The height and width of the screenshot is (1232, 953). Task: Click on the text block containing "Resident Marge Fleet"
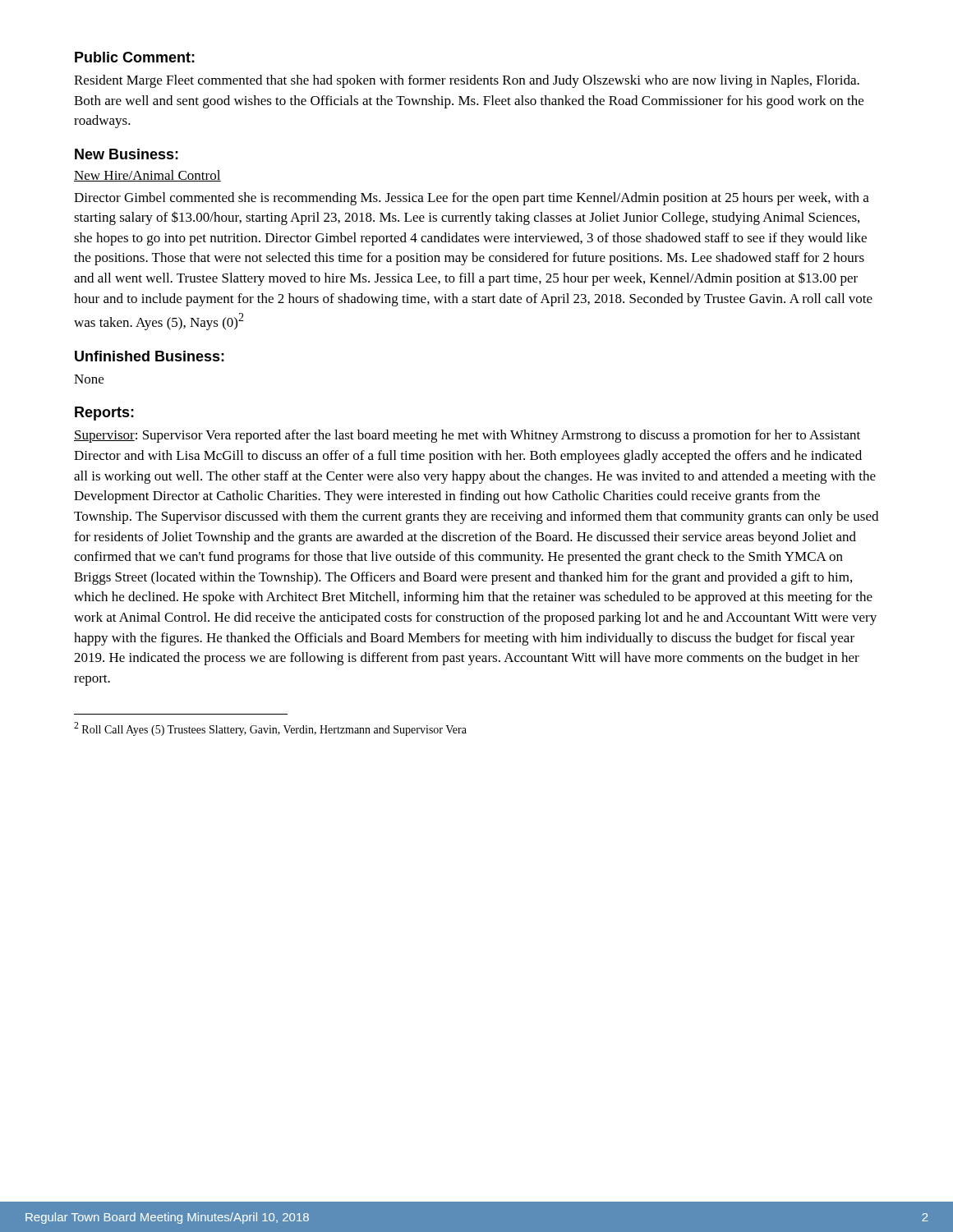pyautogui.click(x=469, y=100)
